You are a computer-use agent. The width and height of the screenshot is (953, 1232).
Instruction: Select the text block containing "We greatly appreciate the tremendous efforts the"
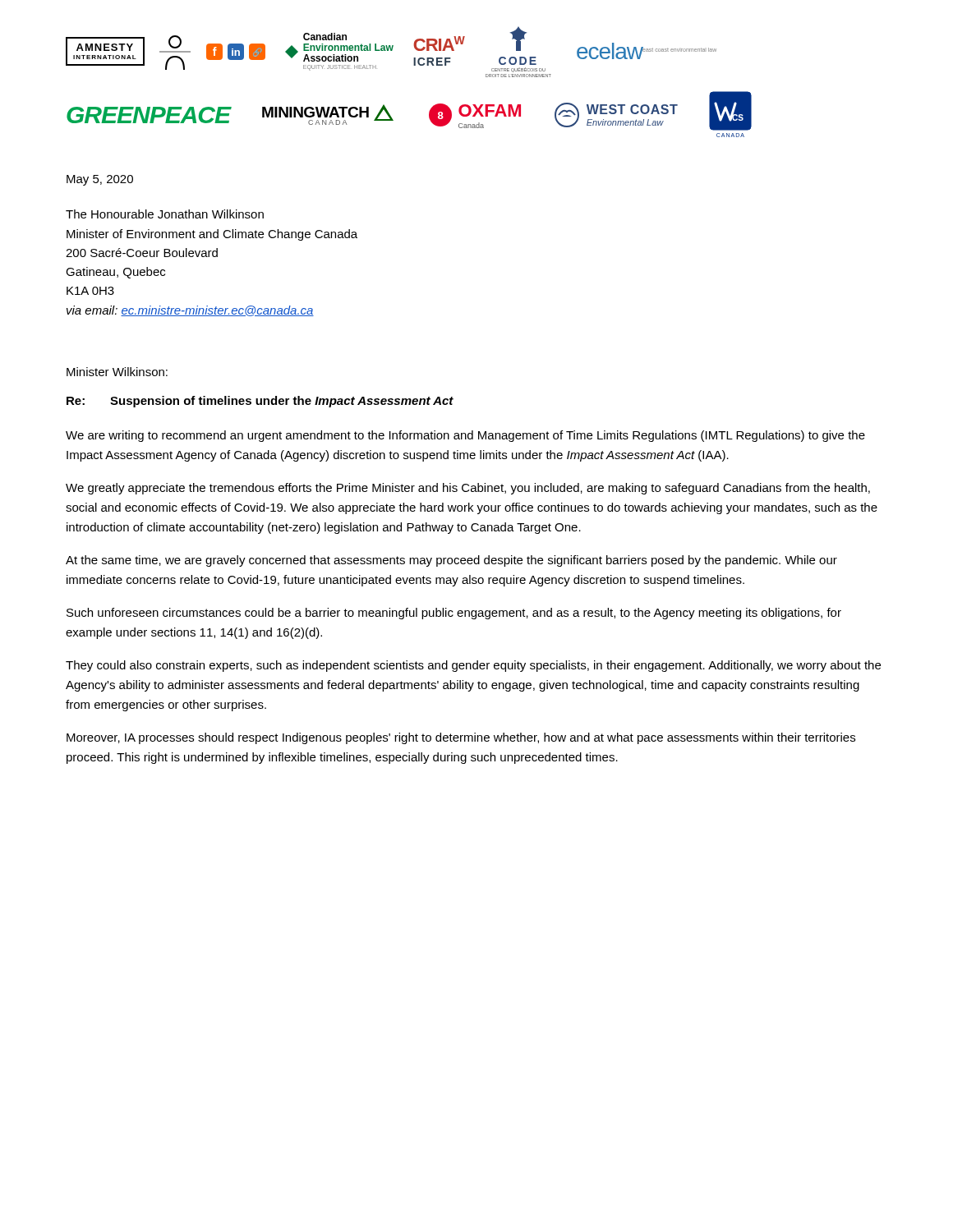click(472, 507)
